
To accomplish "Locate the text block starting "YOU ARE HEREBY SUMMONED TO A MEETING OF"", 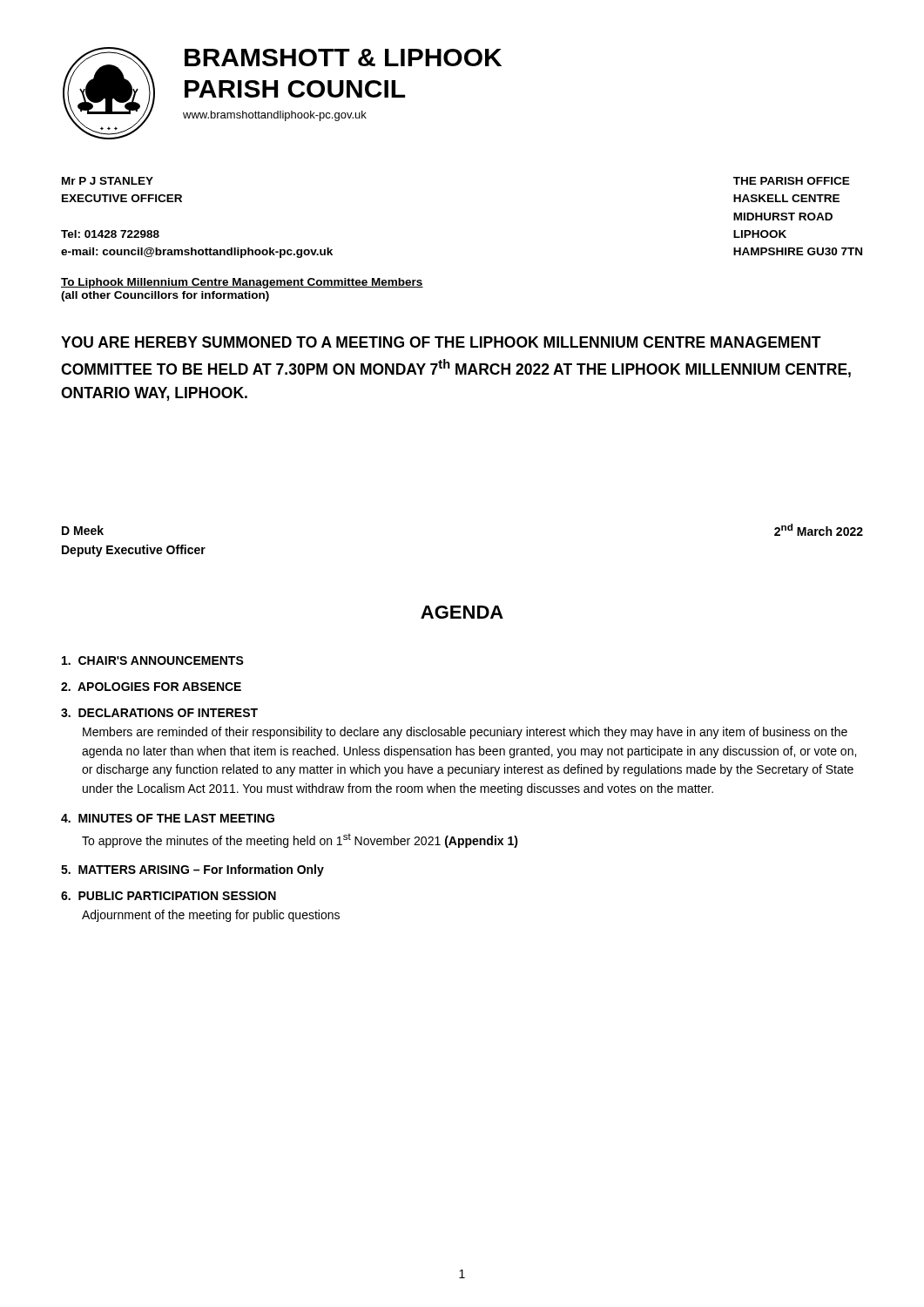I will click(456, 368).
